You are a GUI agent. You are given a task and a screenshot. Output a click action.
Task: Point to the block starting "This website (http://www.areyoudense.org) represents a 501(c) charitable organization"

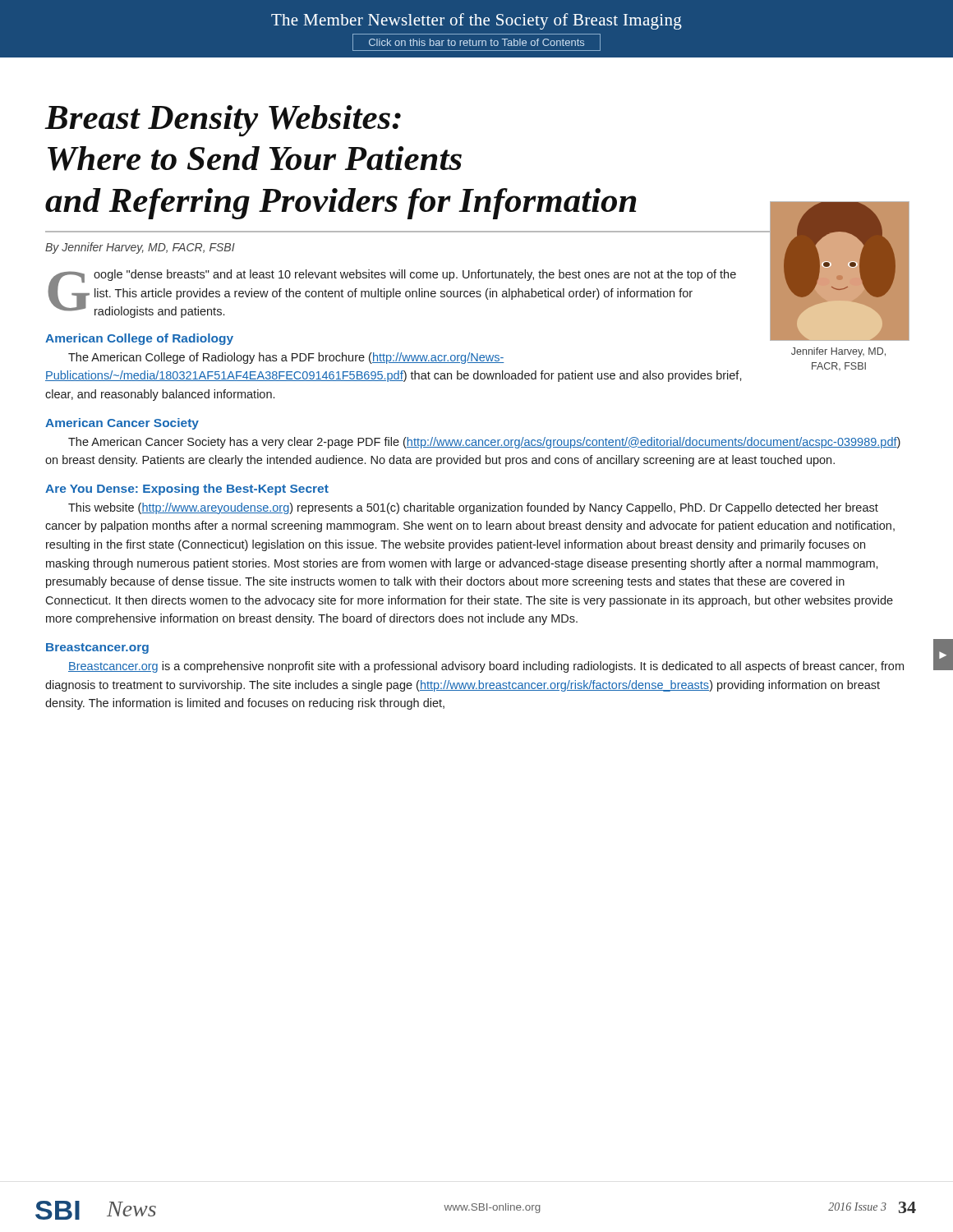(470, 563)
